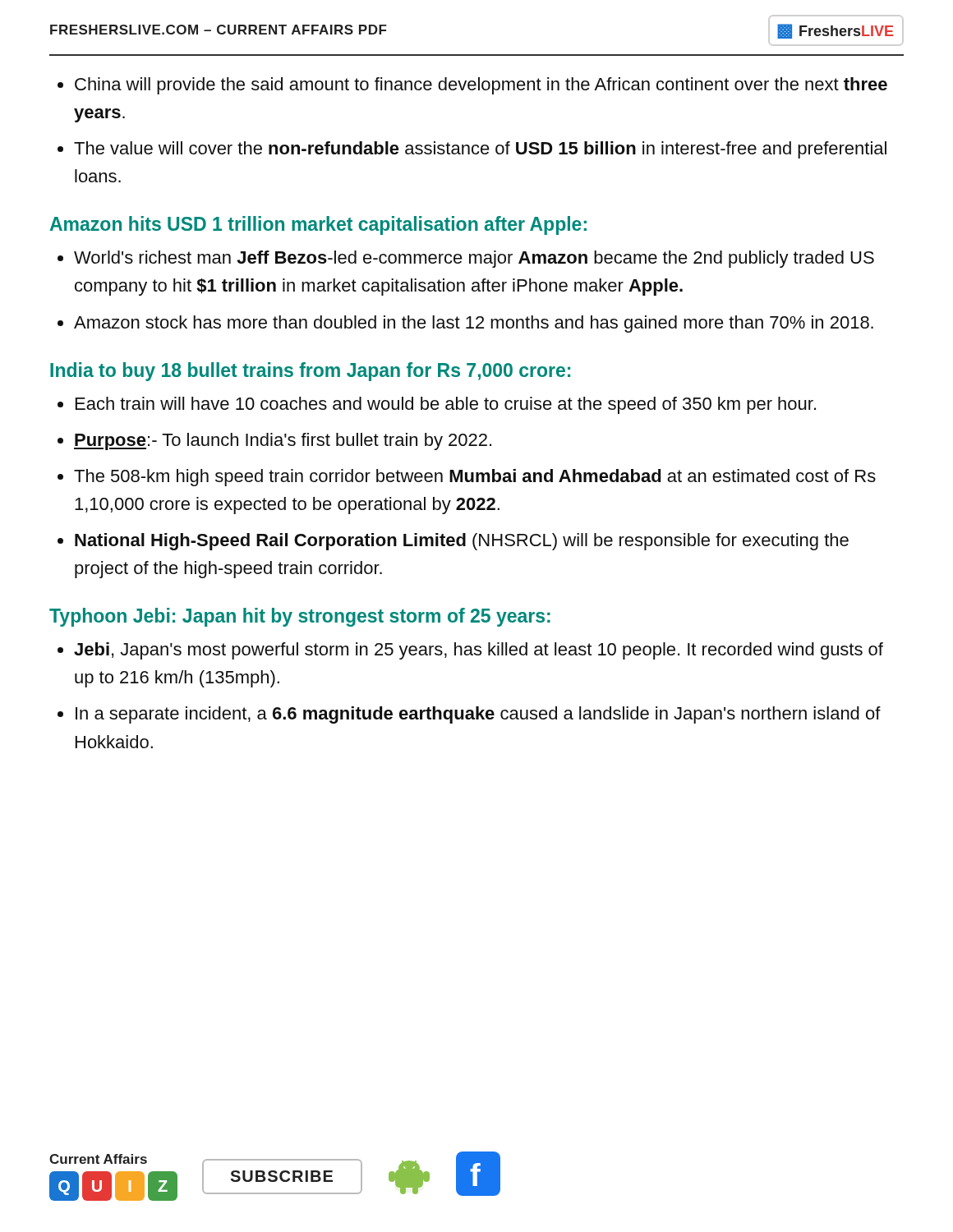Find the section header on this page that starts "Typhoon Jebi: Japan hit by"
The image size is (953, 1232).
click(x=301, y=616)
